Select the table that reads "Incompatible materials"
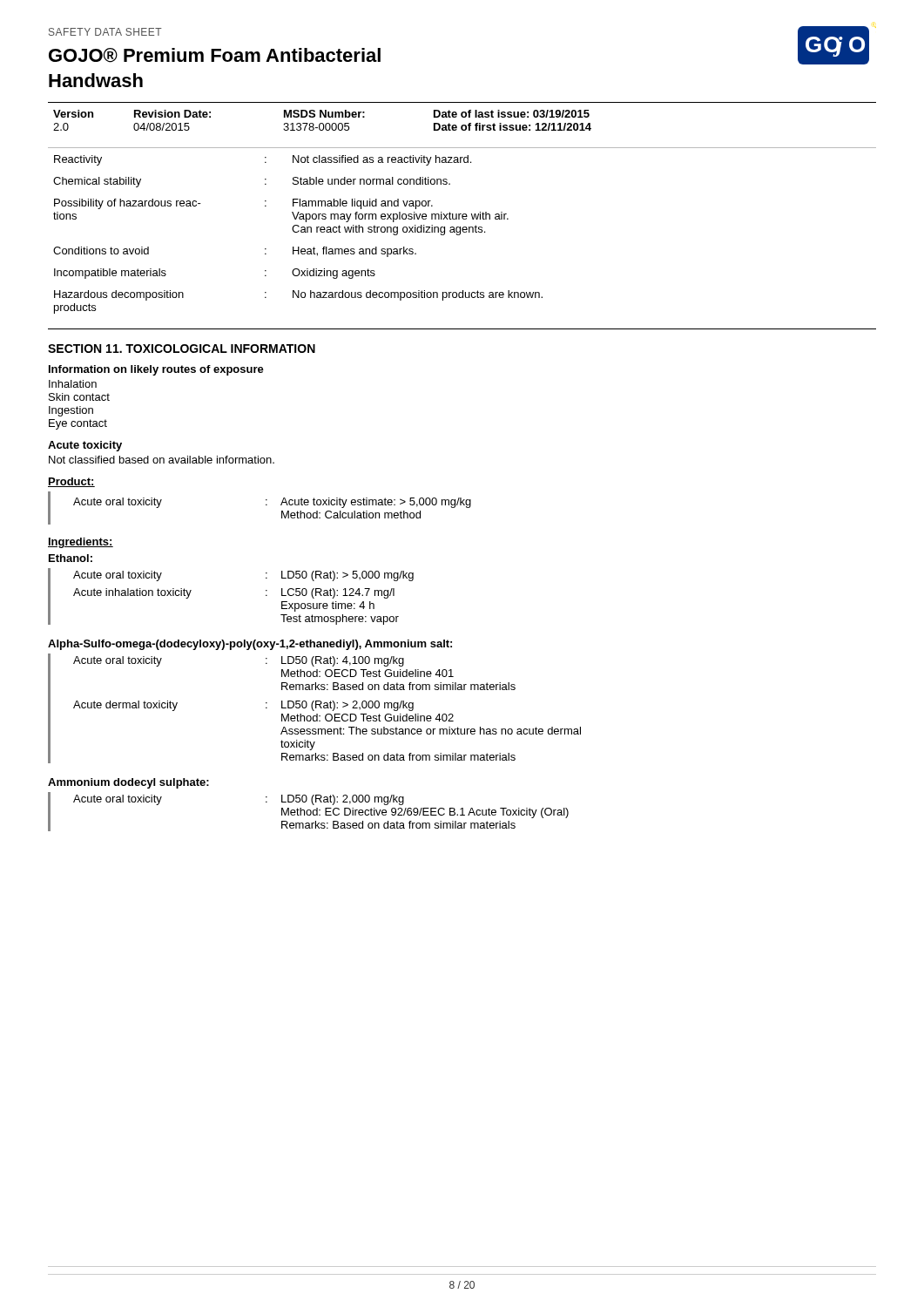Image resolution: width=924 pixels, height=1307 pixels. point(462,233)
